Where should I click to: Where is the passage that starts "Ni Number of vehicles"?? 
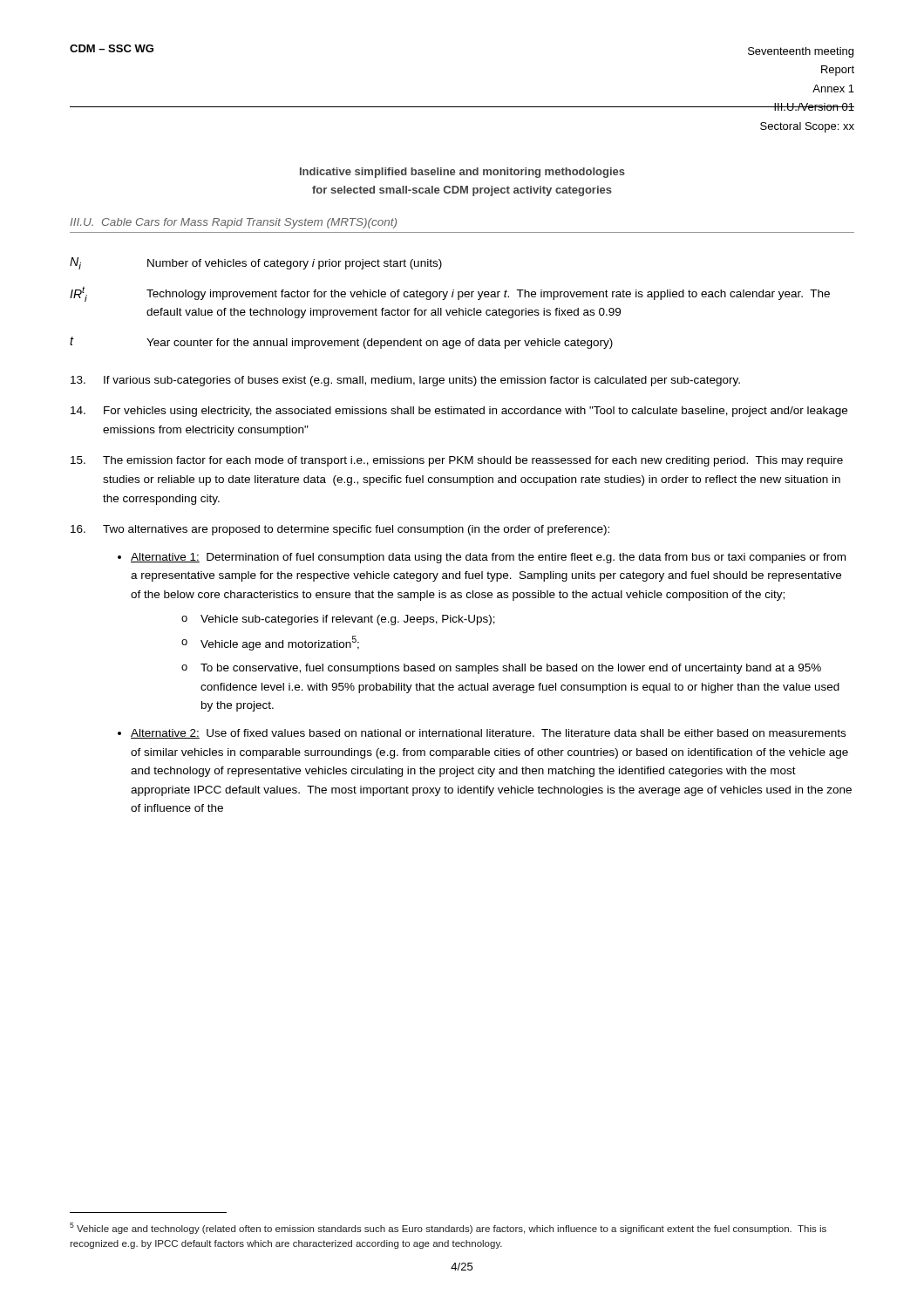[x=462, y=303]
